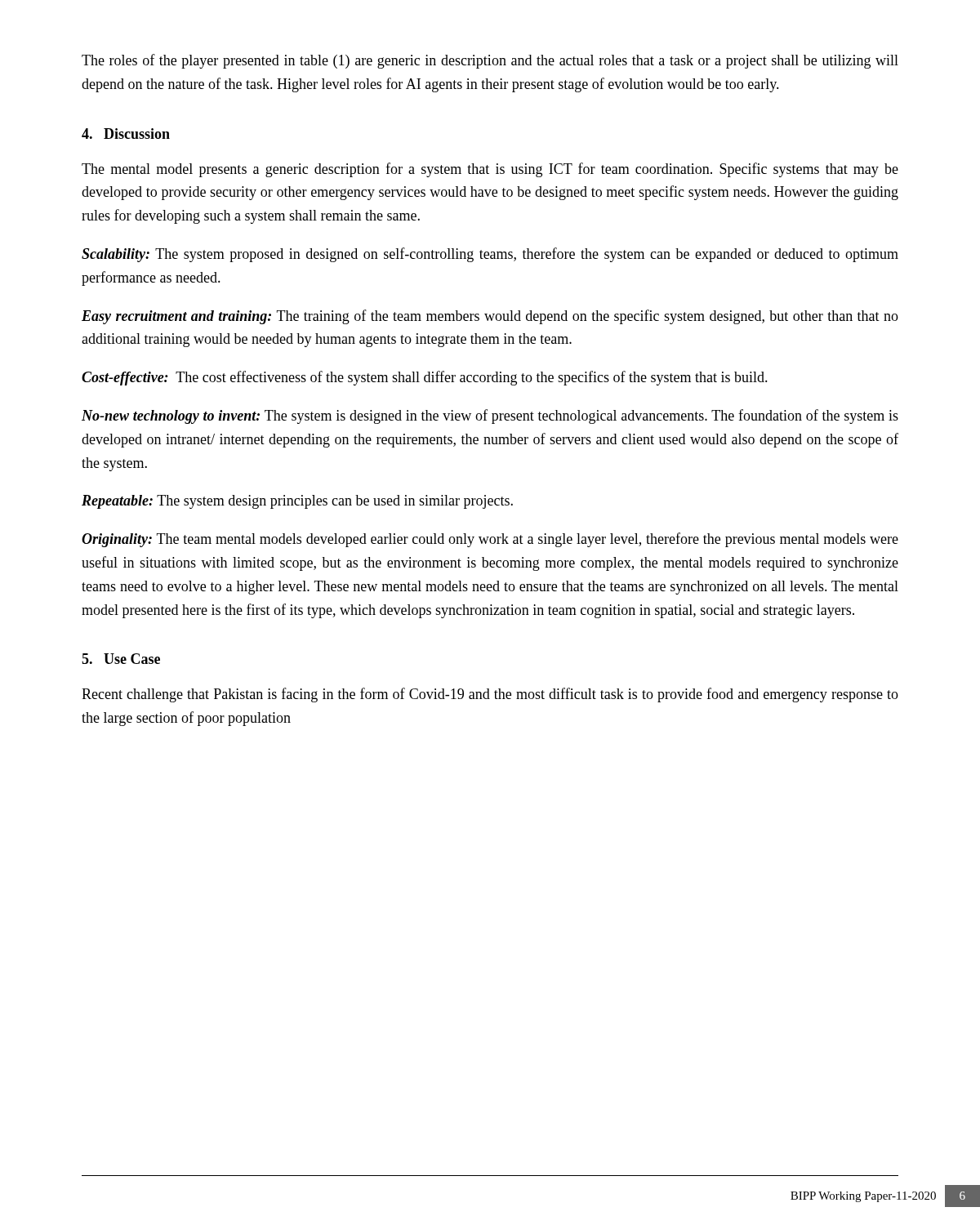This screenshot has width=980, height=1225.
Task: Point to the text block starting "Cost-effective: The cost effectiveness of the"
Action: pyautogui.click(x=425, y=377)
